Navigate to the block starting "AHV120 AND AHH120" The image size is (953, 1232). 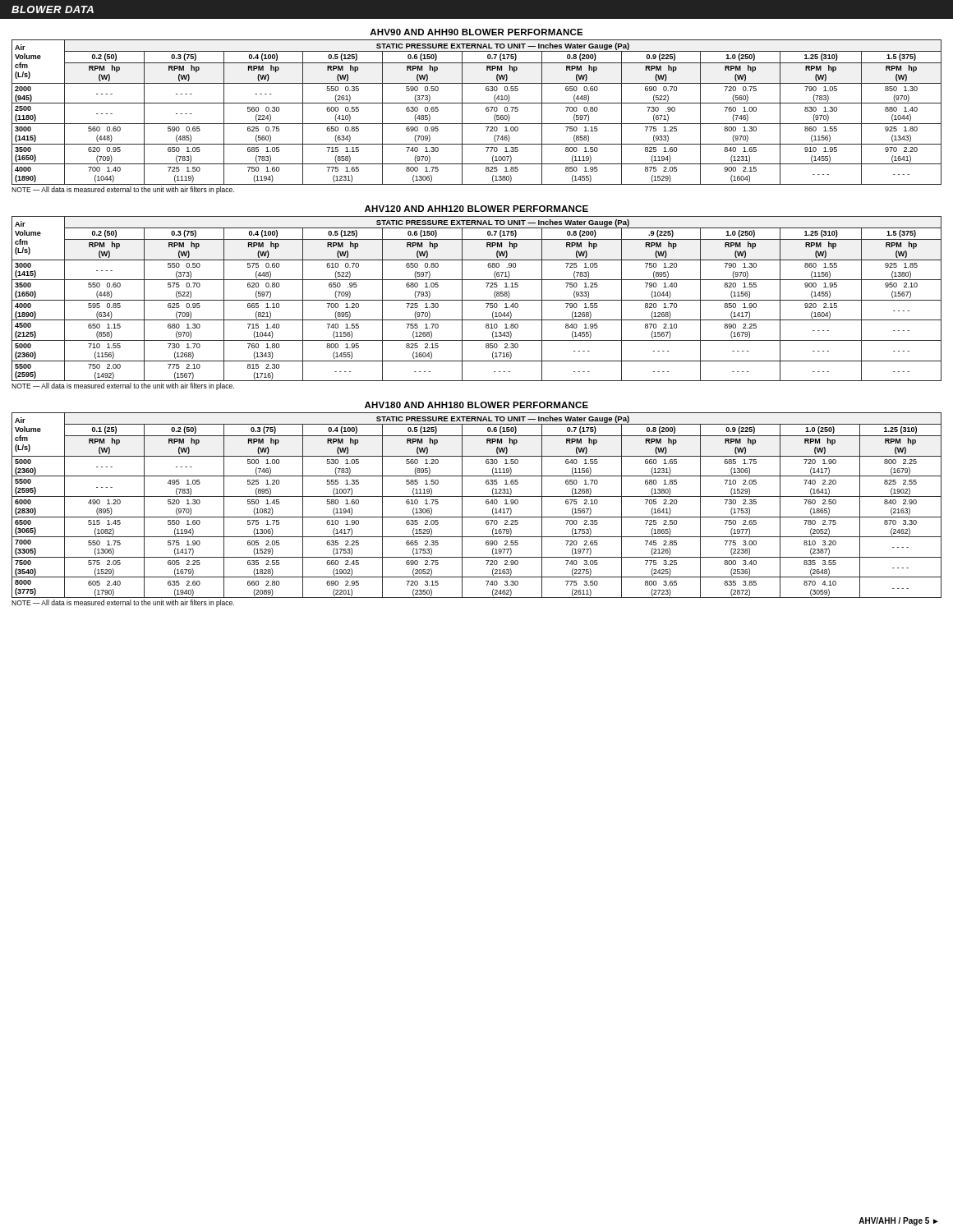tap(476, 208)
